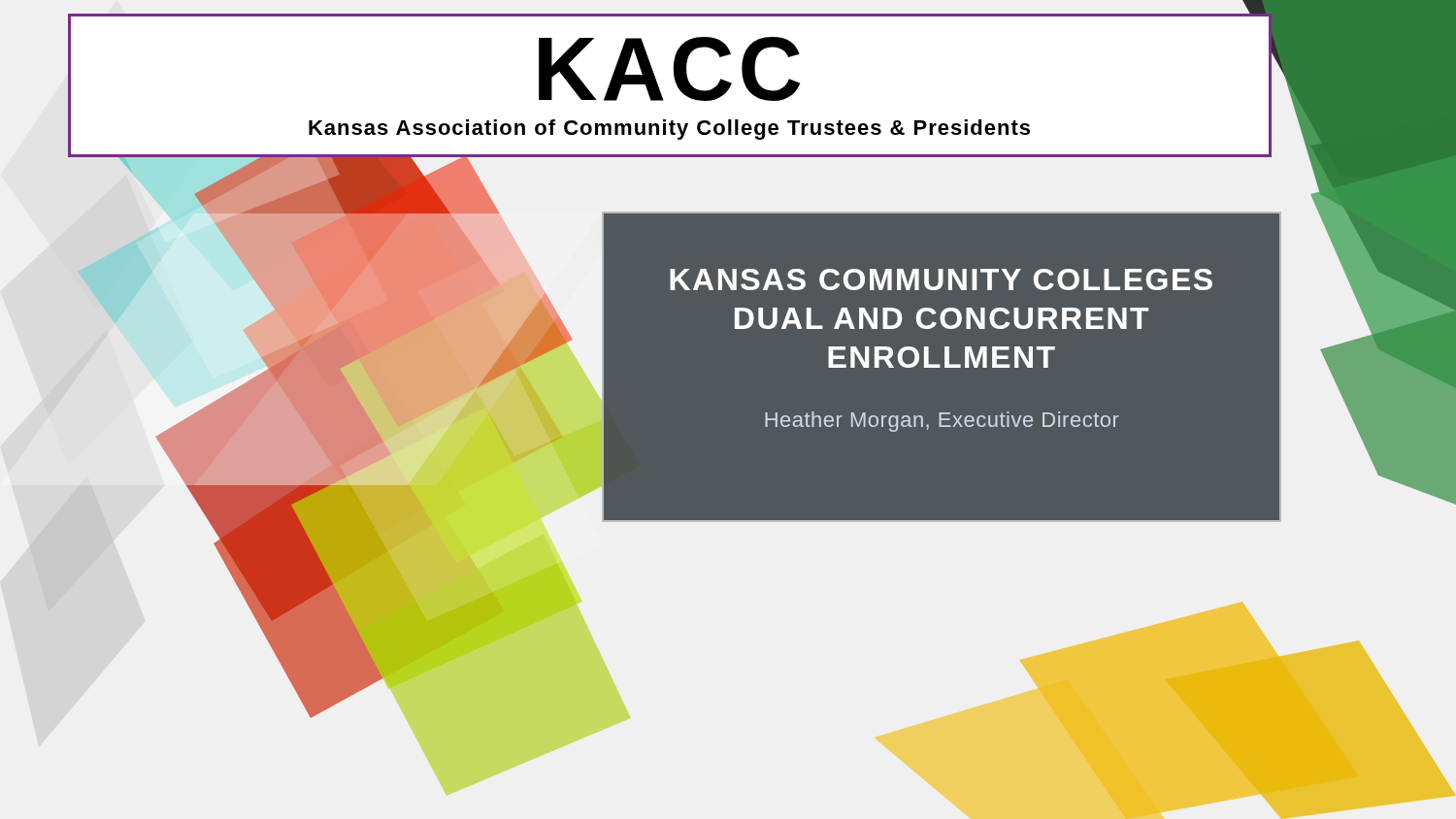The image size is (1456, 819).
Task: Find the text that reads "Heather Morgan, Executive Director"
Action: pyautogui.click(x=942, y=420)
